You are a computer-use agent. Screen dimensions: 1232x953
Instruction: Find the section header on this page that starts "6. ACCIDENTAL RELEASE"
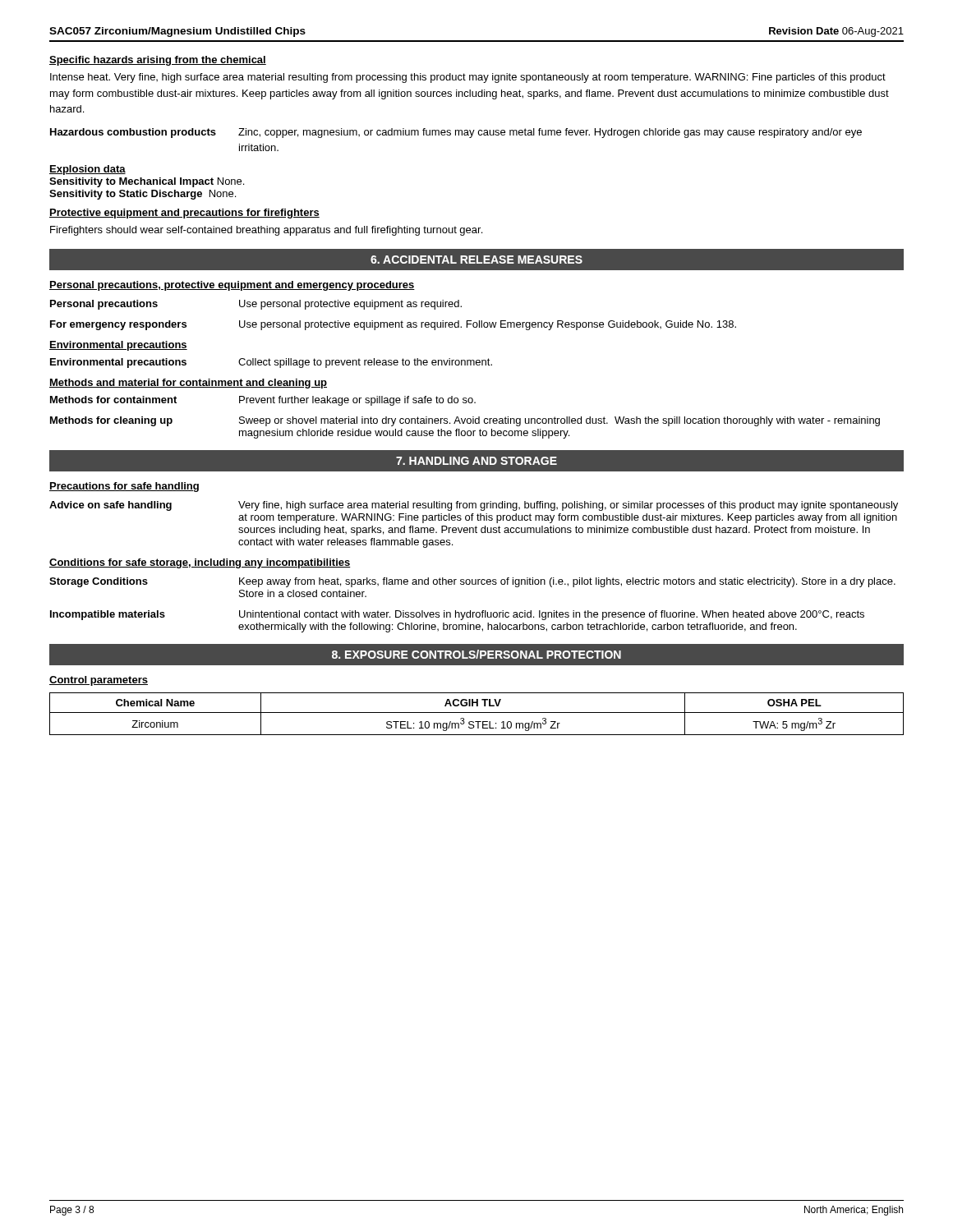click(x=476, y=260)
